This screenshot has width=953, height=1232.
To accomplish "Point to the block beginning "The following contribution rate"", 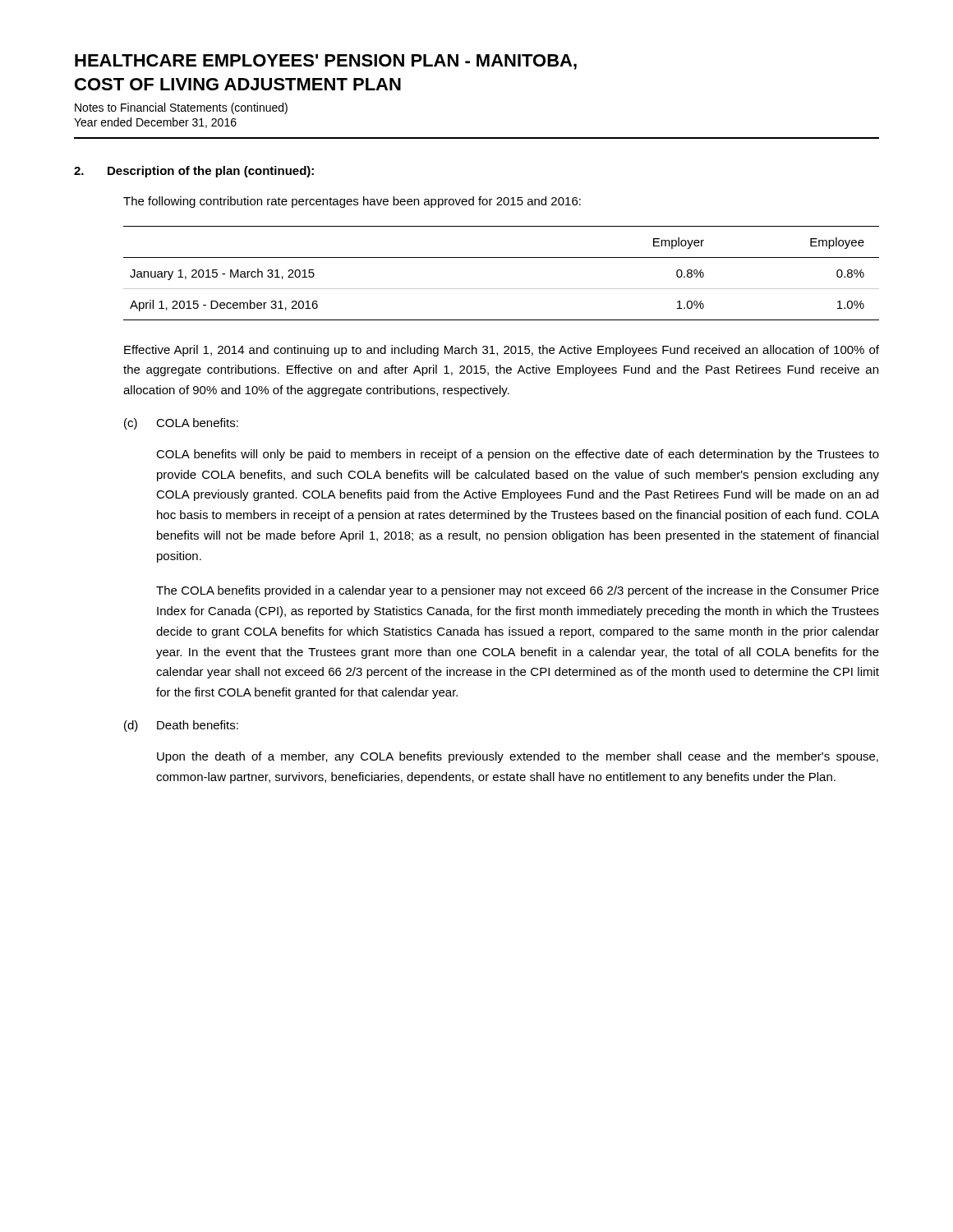I will (352, 201).
